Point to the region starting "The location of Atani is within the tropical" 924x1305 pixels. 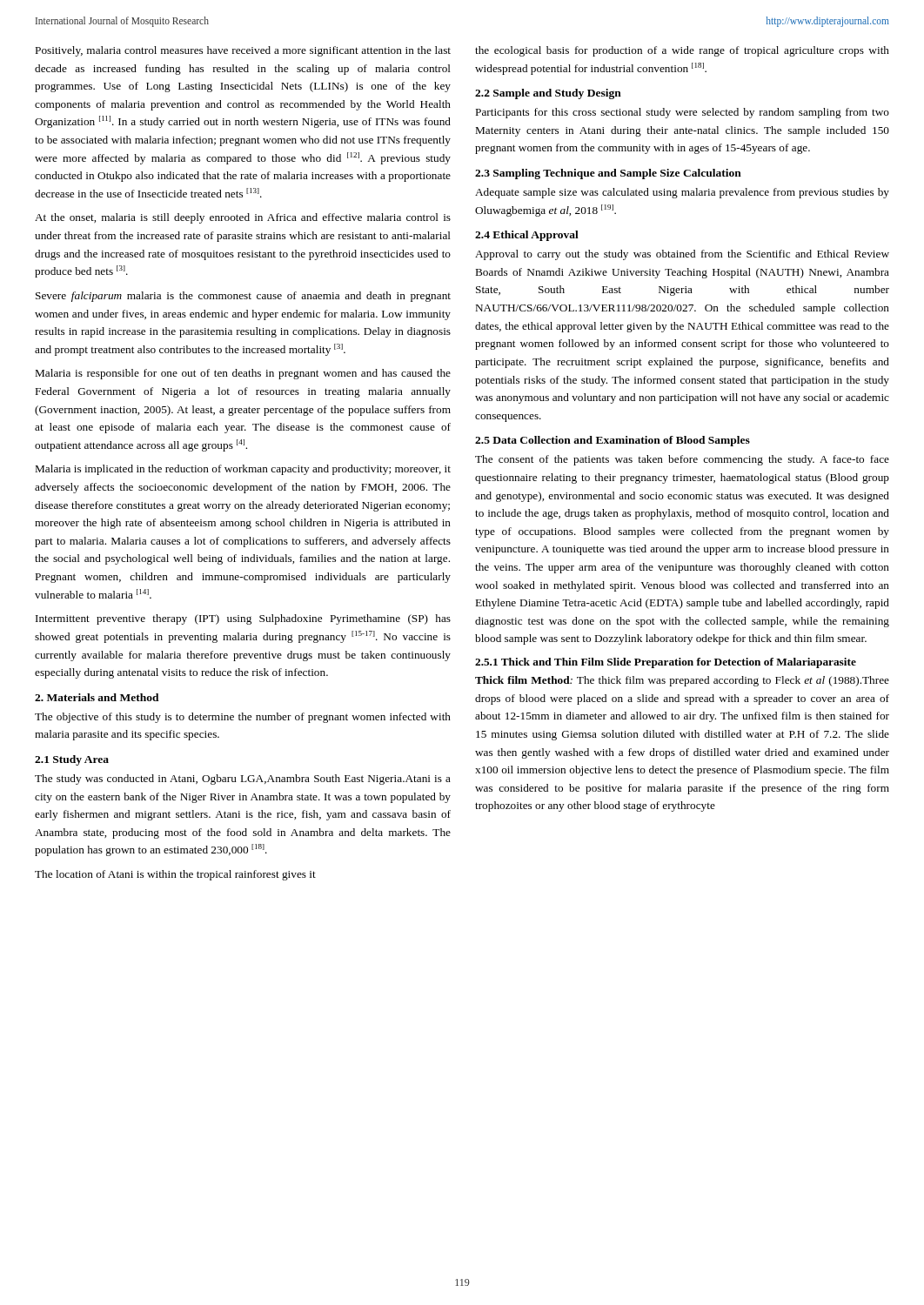click(175, 874)
